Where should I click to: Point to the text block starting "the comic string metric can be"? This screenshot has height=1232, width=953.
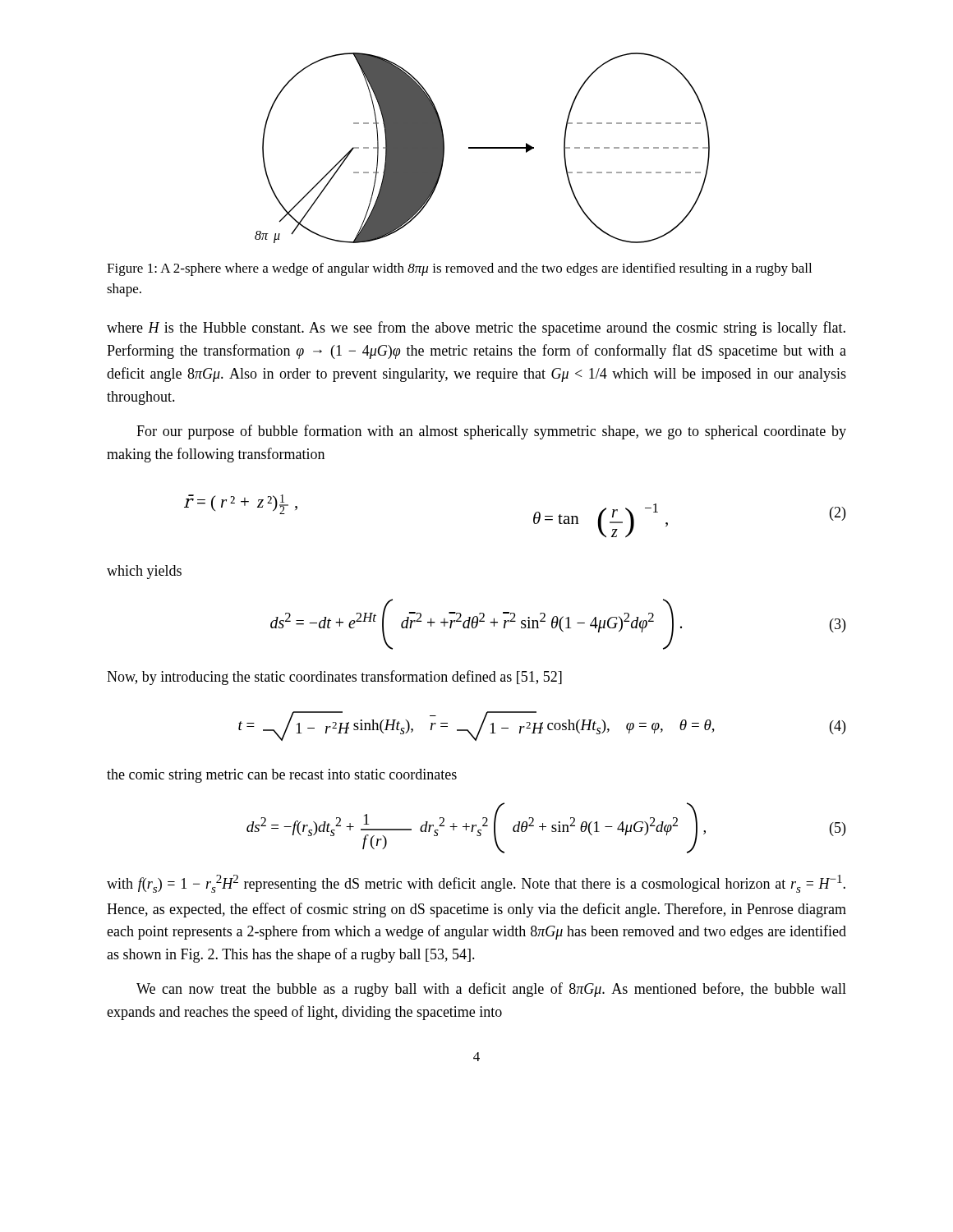click(282, 774)
